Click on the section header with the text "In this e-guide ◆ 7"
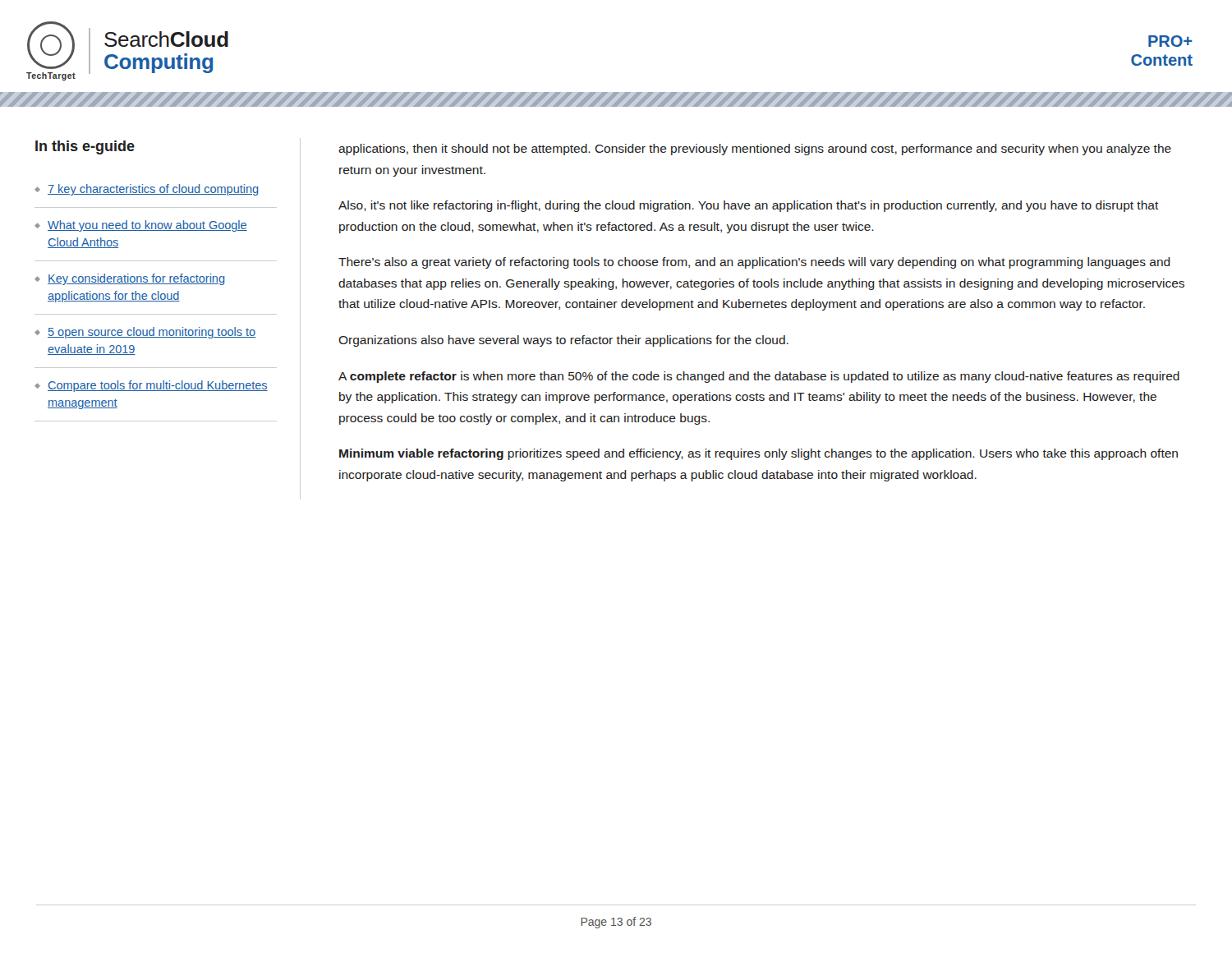Viewport: 1232px width, 953px height. [156, 280]
